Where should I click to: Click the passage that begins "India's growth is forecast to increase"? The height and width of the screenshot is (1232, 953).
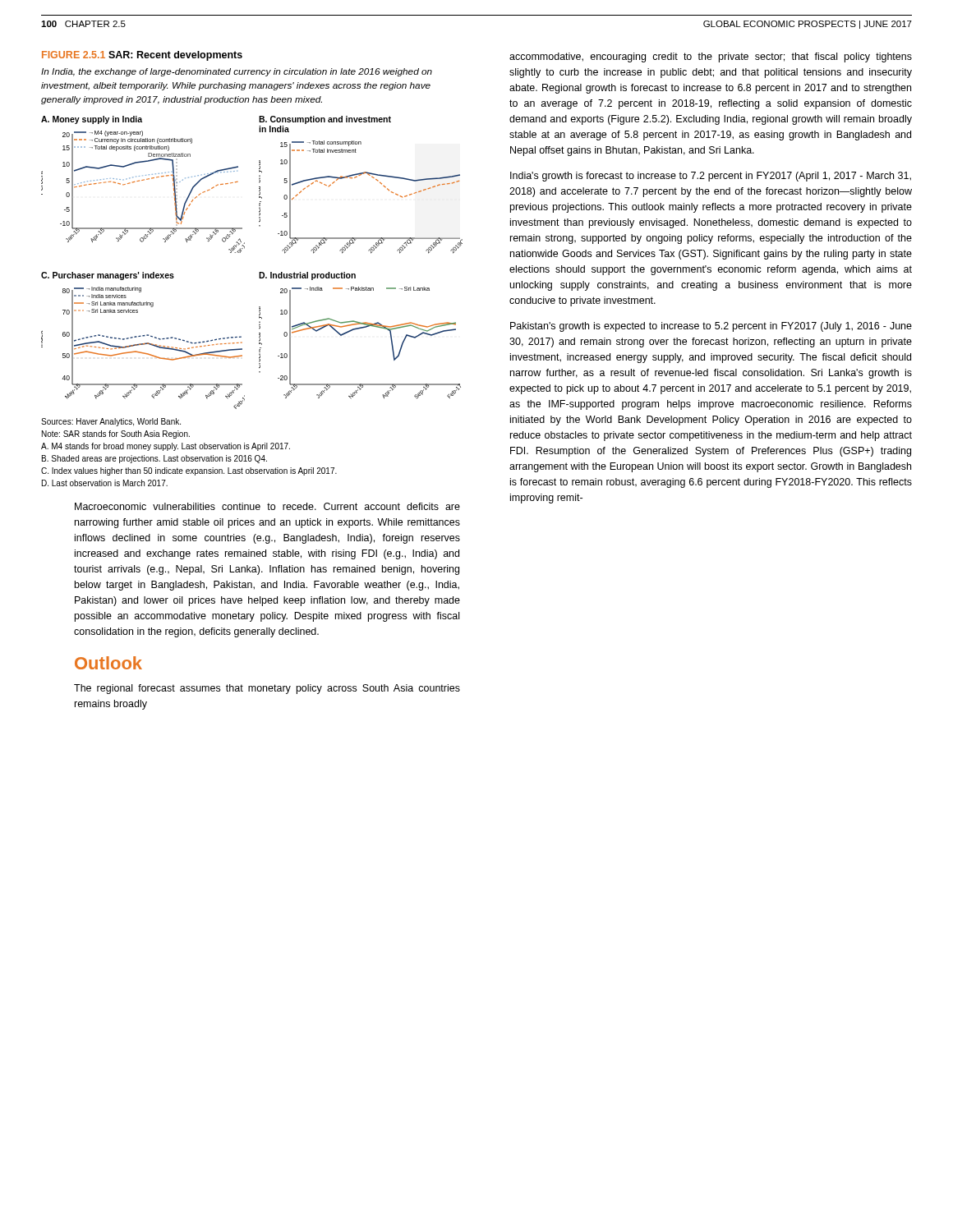coord(711,238)
